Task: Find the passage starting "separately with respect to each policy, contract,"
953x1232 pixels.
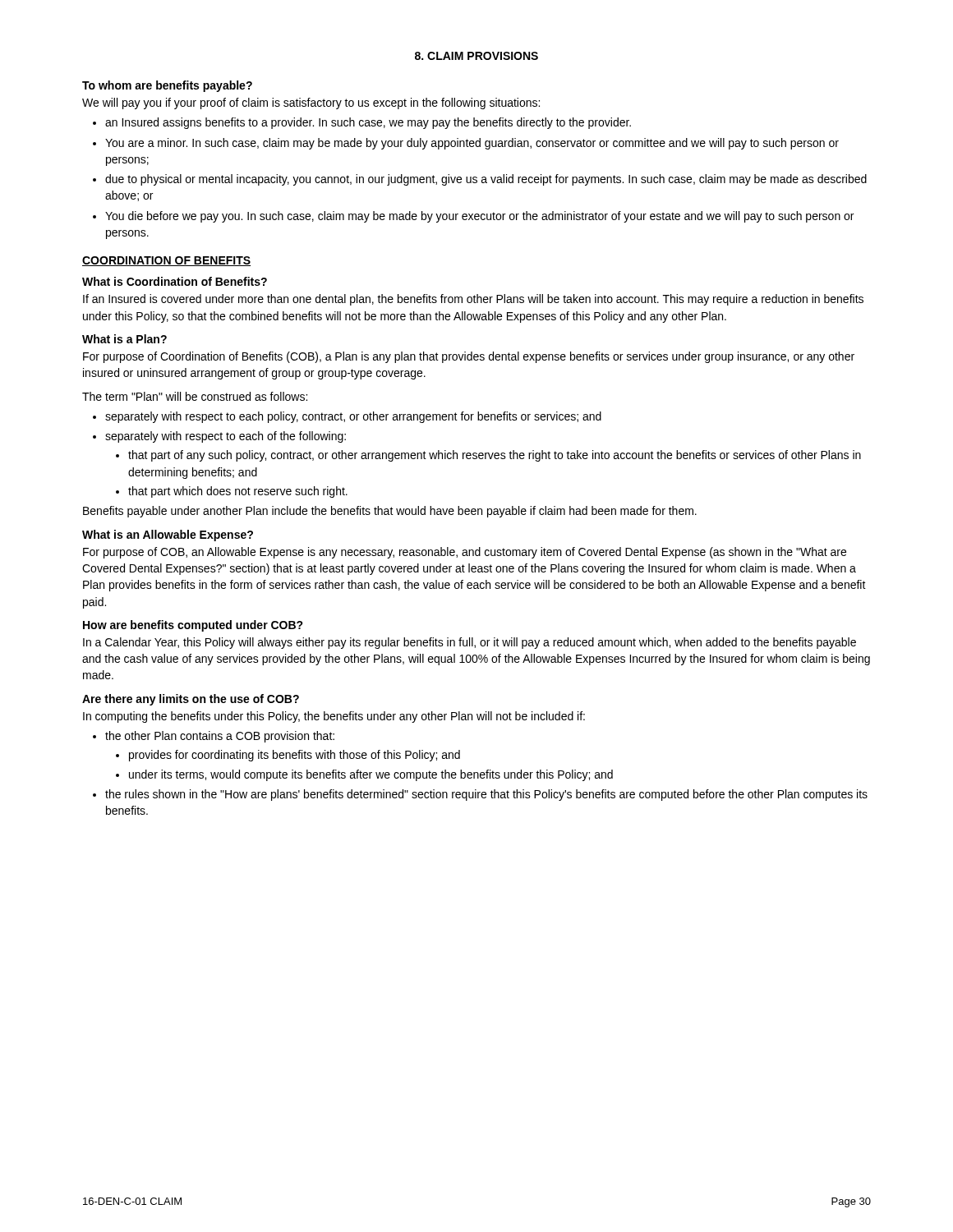Action: pyautogui.click(x=353, y=416)
